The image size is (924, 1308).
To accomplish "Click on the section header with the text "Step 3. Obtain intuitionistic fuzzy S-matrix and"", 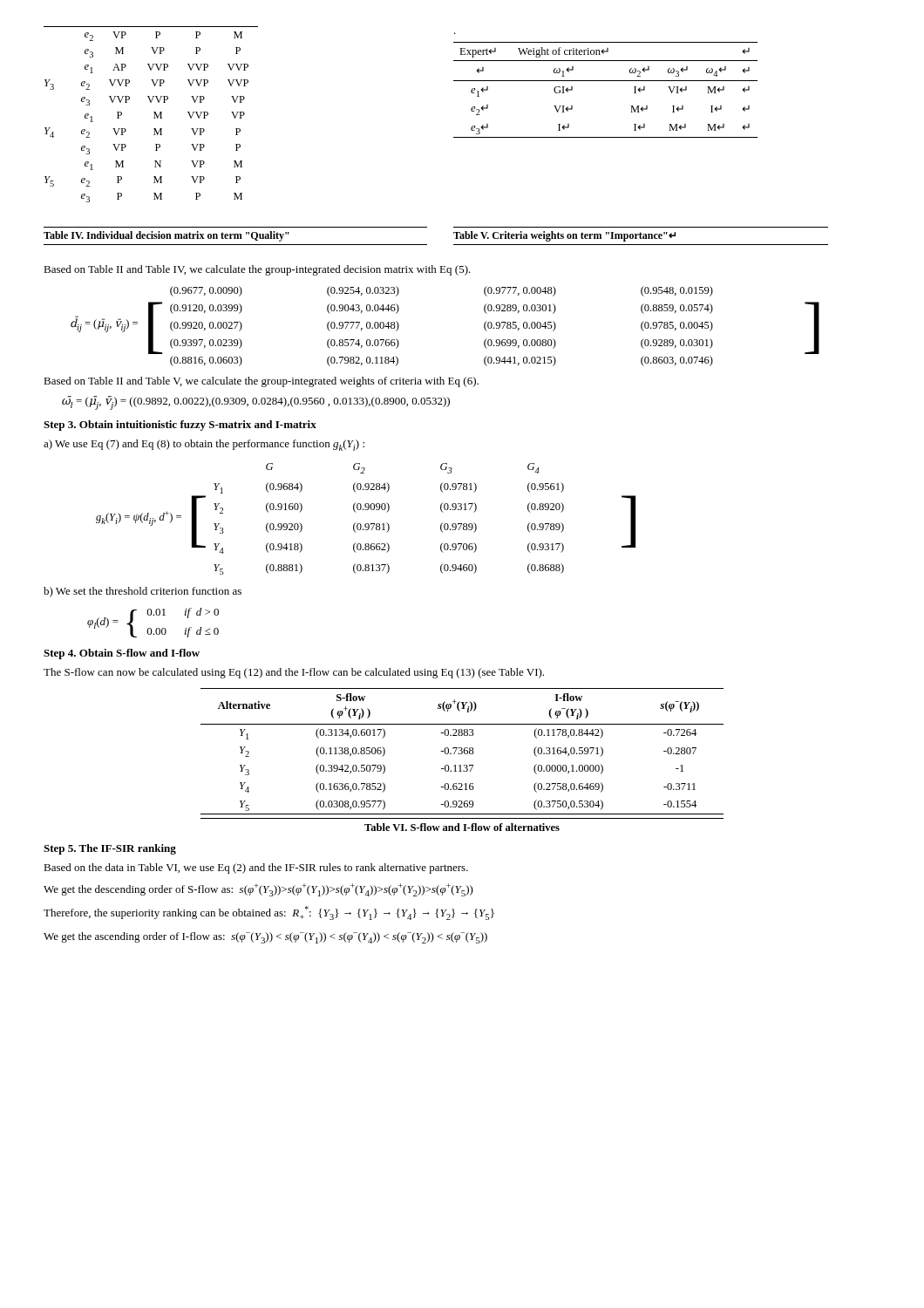I will 180,424.
